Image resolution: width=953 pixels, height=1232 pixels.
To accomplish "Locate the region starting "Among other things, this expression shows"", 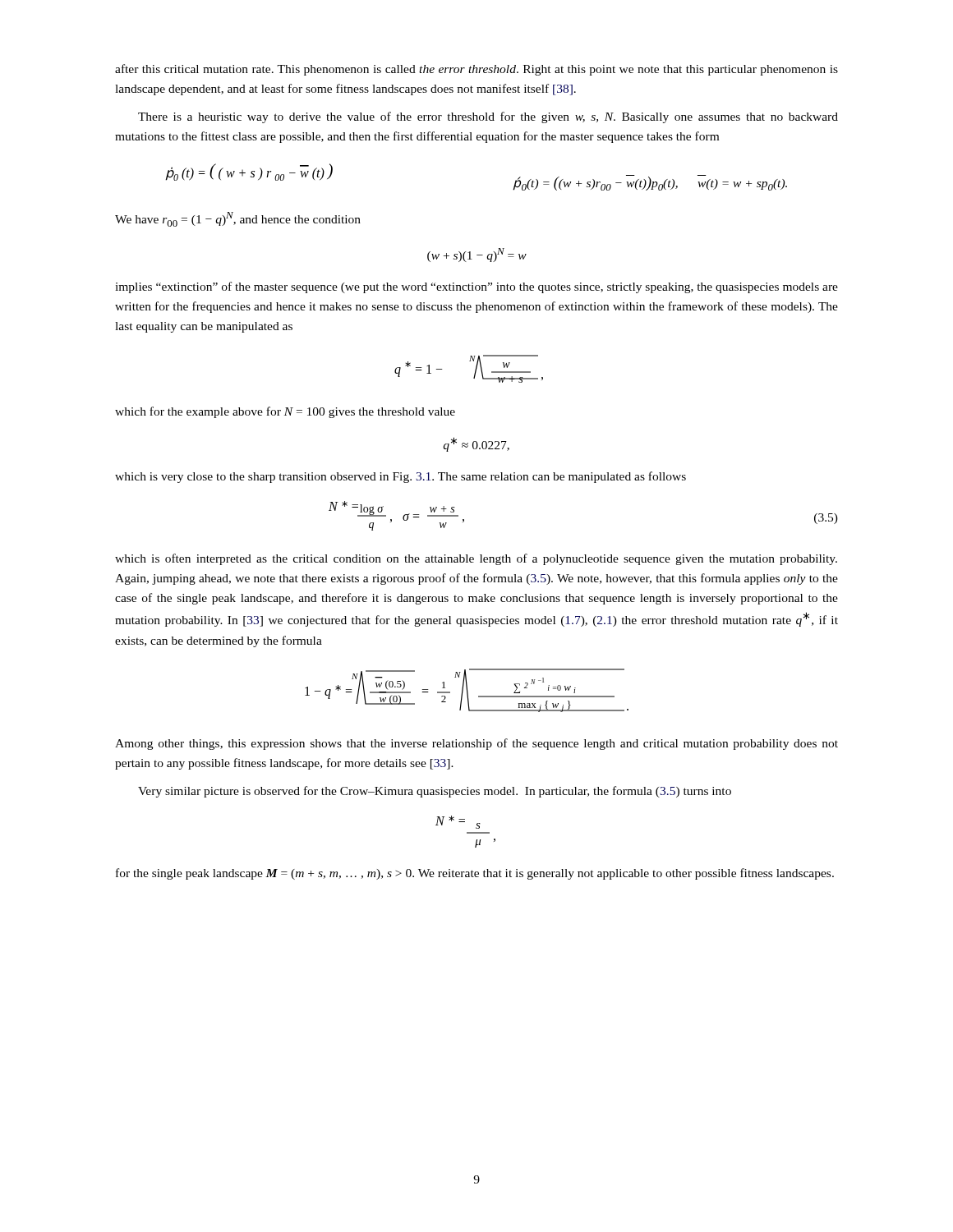I will click(476, 752).
